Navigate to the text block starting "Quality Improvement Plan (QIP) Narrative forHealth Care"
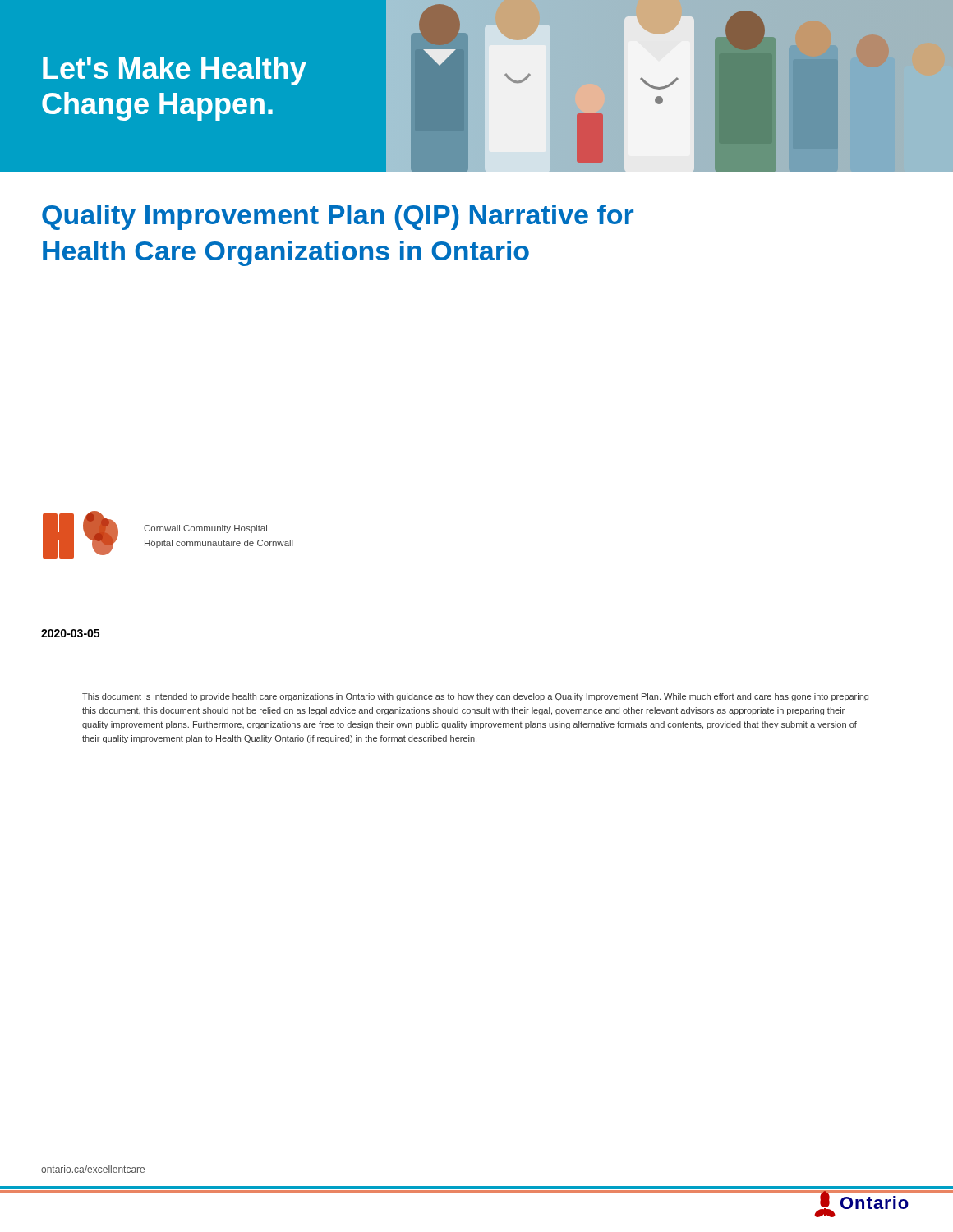This screenshot has width=953, height=1232. tap(476, 233)
